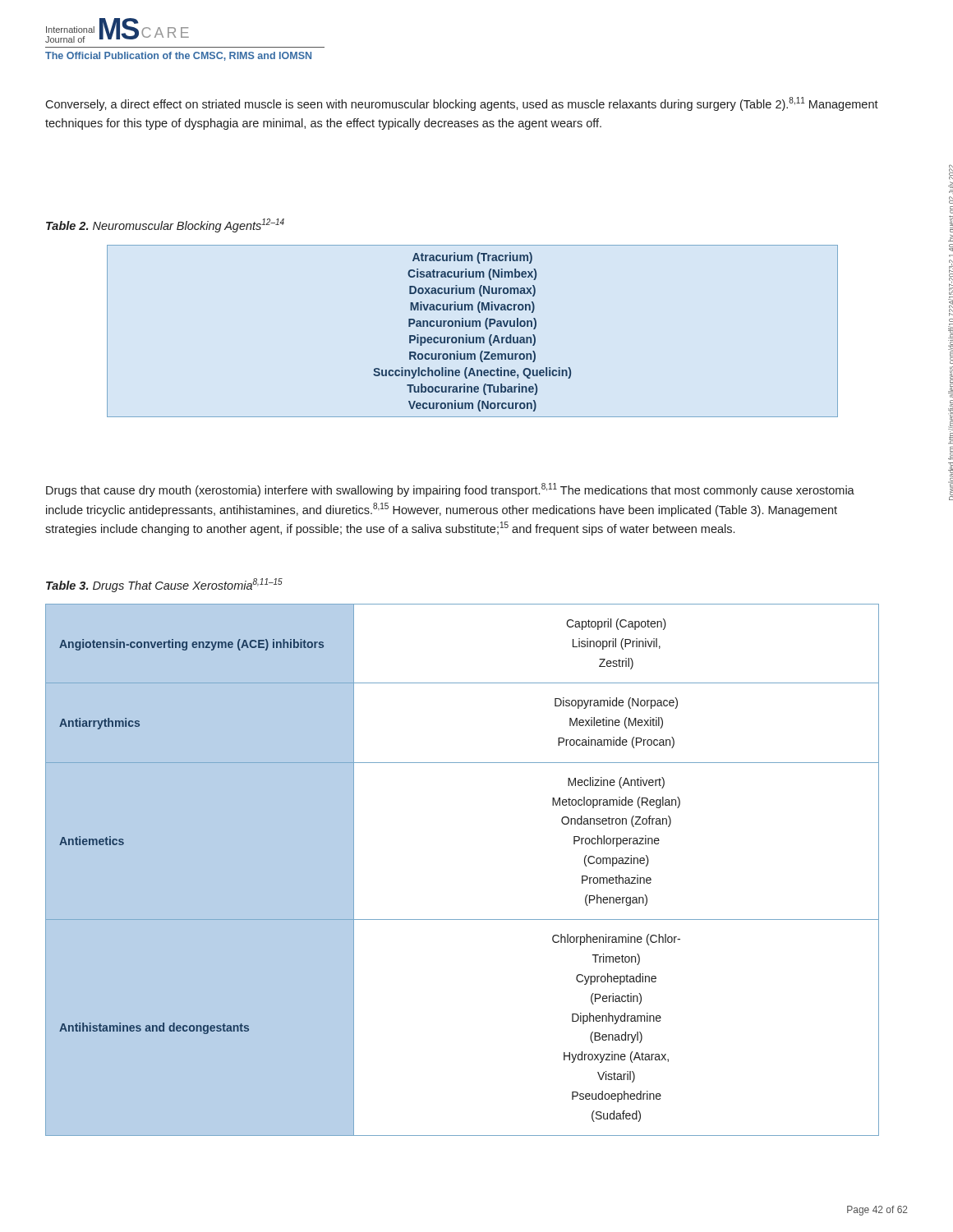Locate the table with the text "Captopril (Capoten) Lisinopril"
The image size is (953, 1232).
pyautogui.click(x=462, y=870)
